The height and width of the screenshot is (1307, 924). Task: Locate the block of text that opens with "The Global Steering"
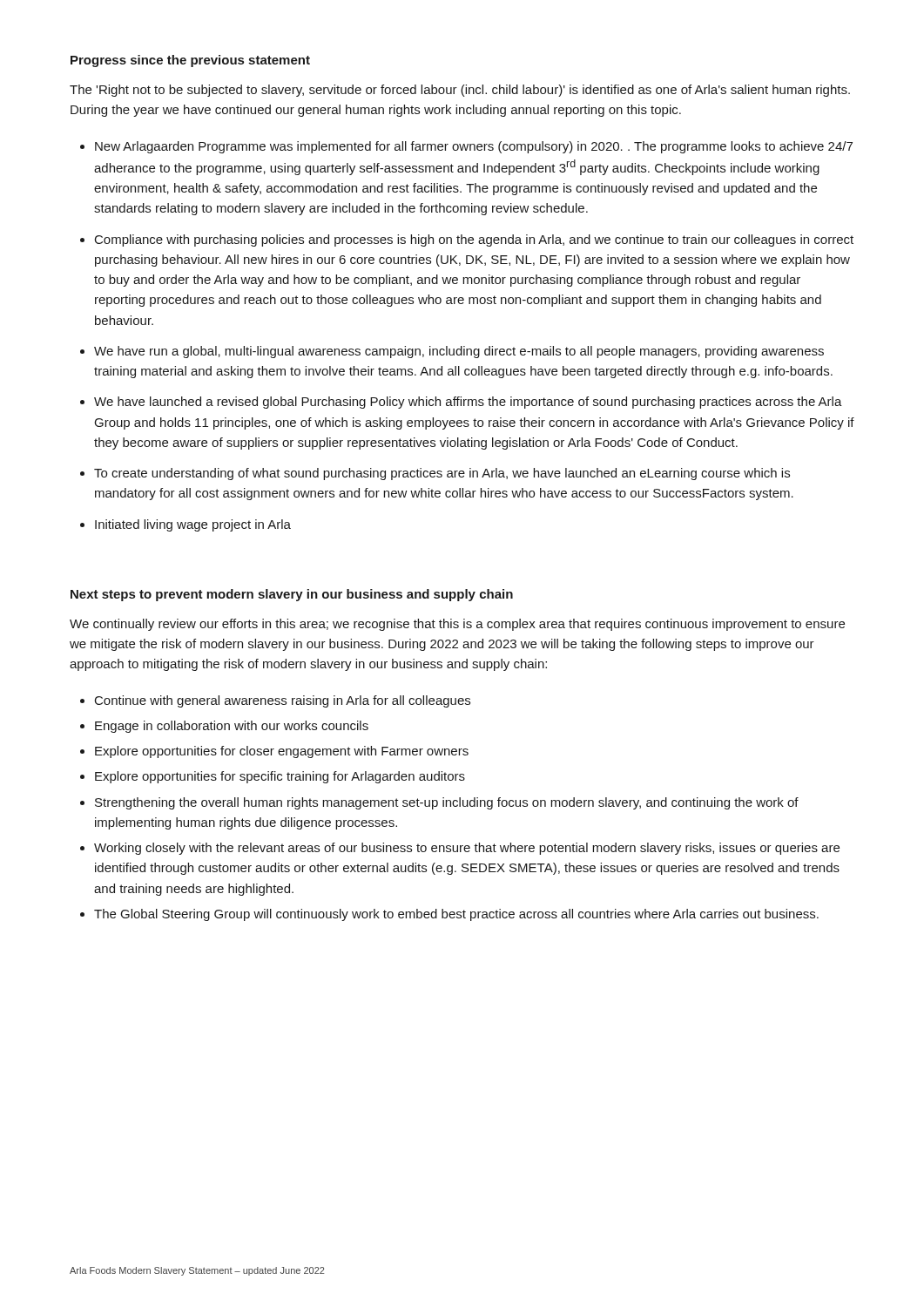coord(457,913)
